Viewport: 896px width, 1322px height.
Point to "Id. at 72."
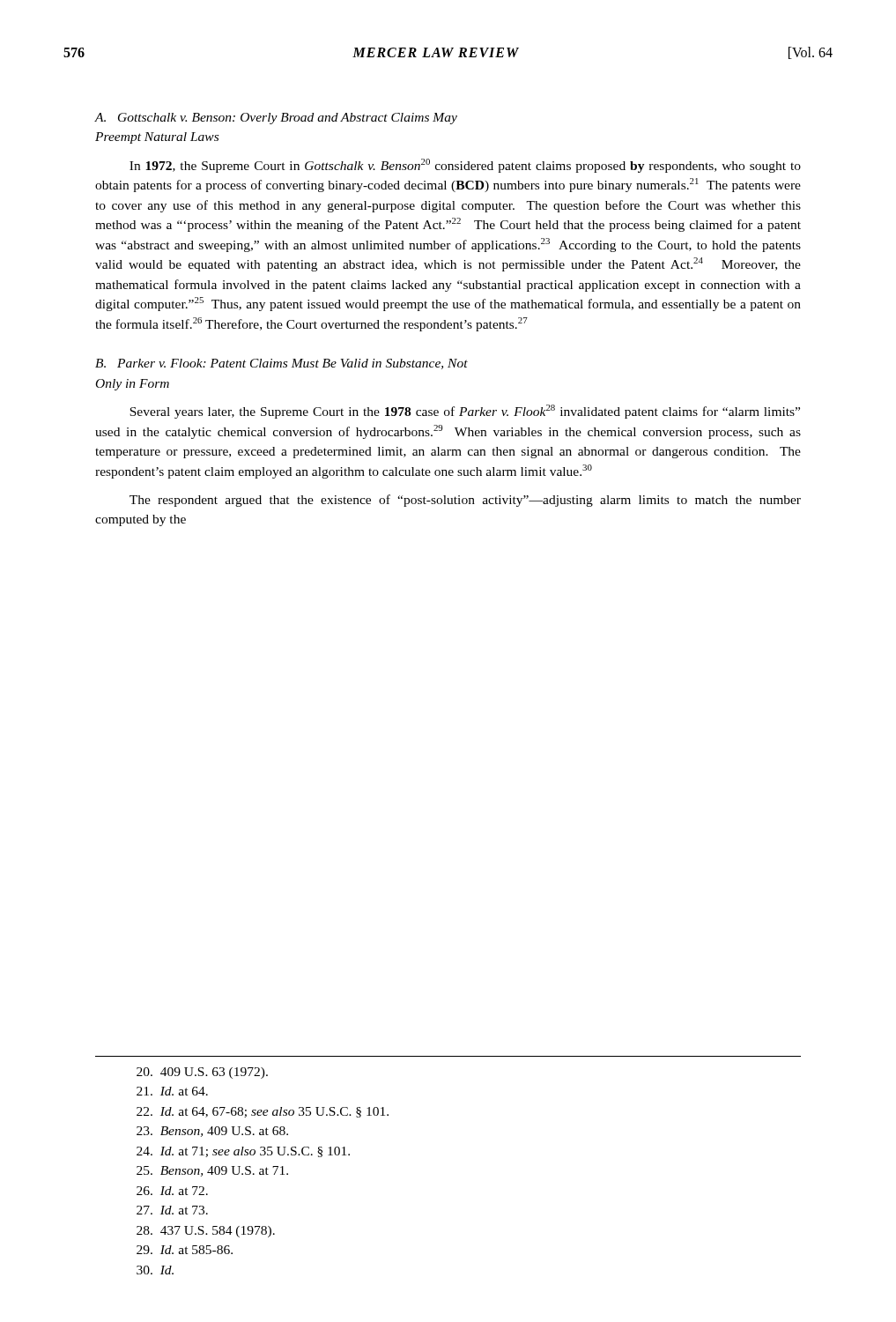(169, 1190)
